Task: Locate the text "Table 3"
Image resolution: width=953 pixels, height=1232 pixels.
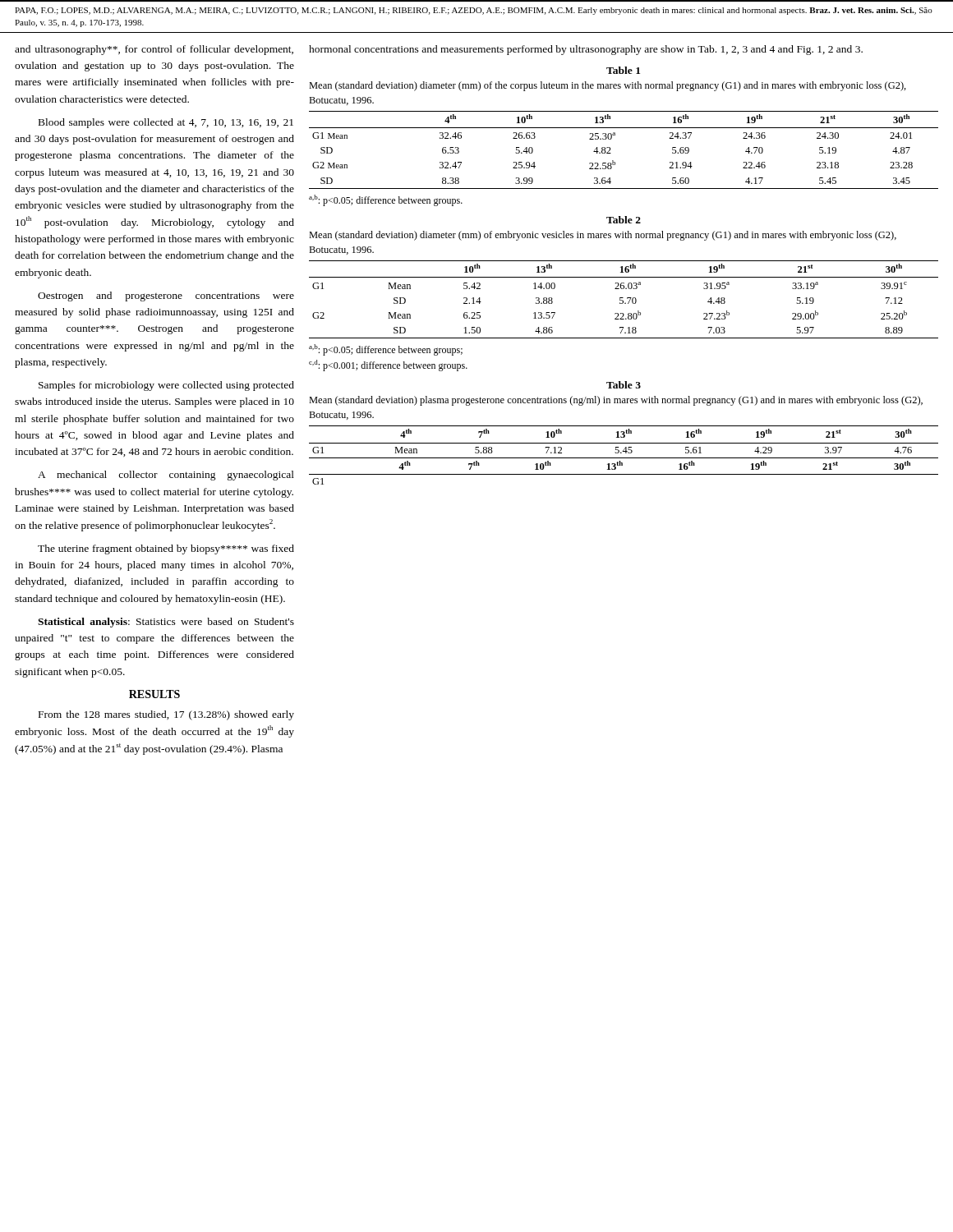Action: point(624,385)
